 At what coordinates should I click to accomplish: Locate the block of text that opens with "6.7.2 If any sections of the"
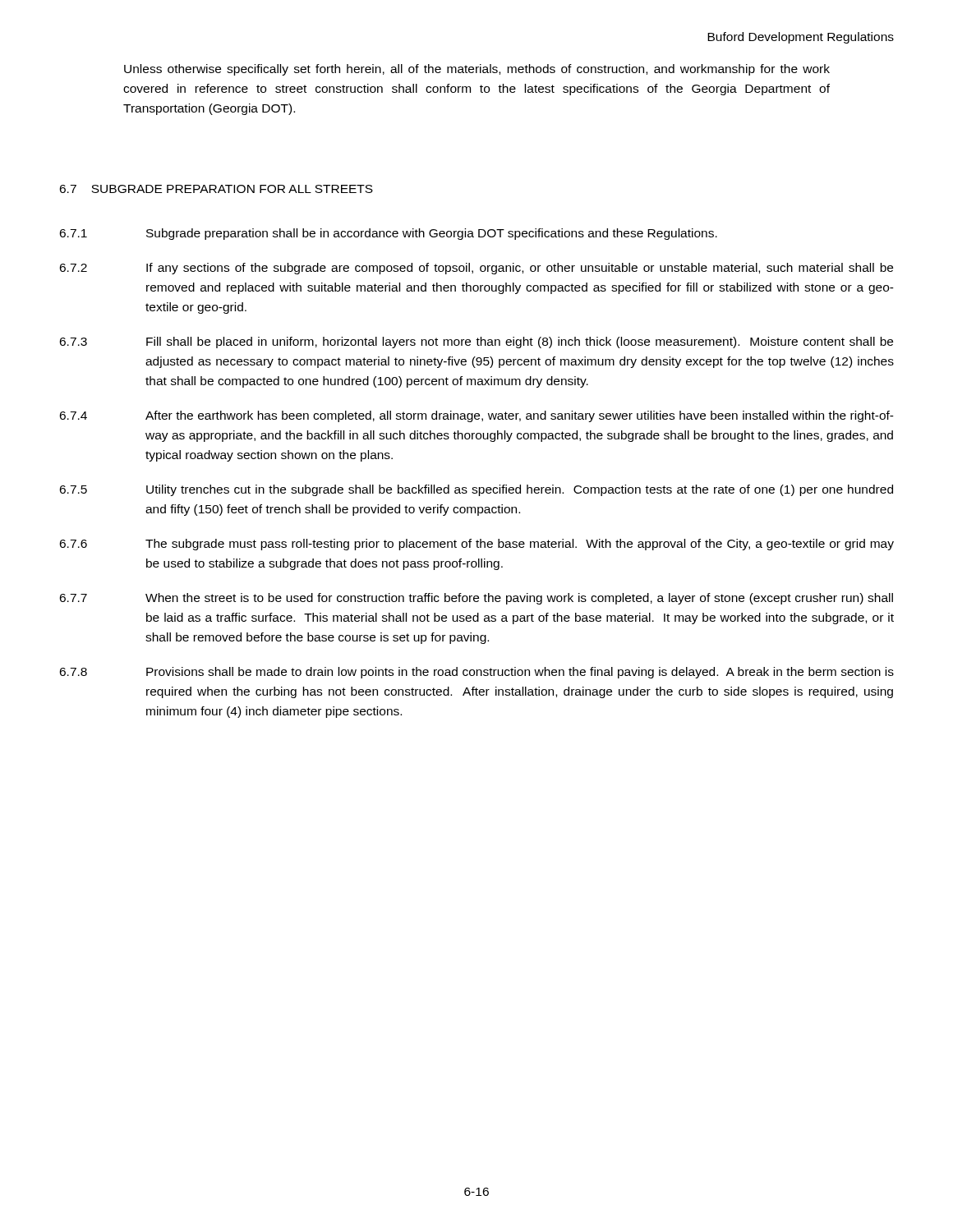476,287
